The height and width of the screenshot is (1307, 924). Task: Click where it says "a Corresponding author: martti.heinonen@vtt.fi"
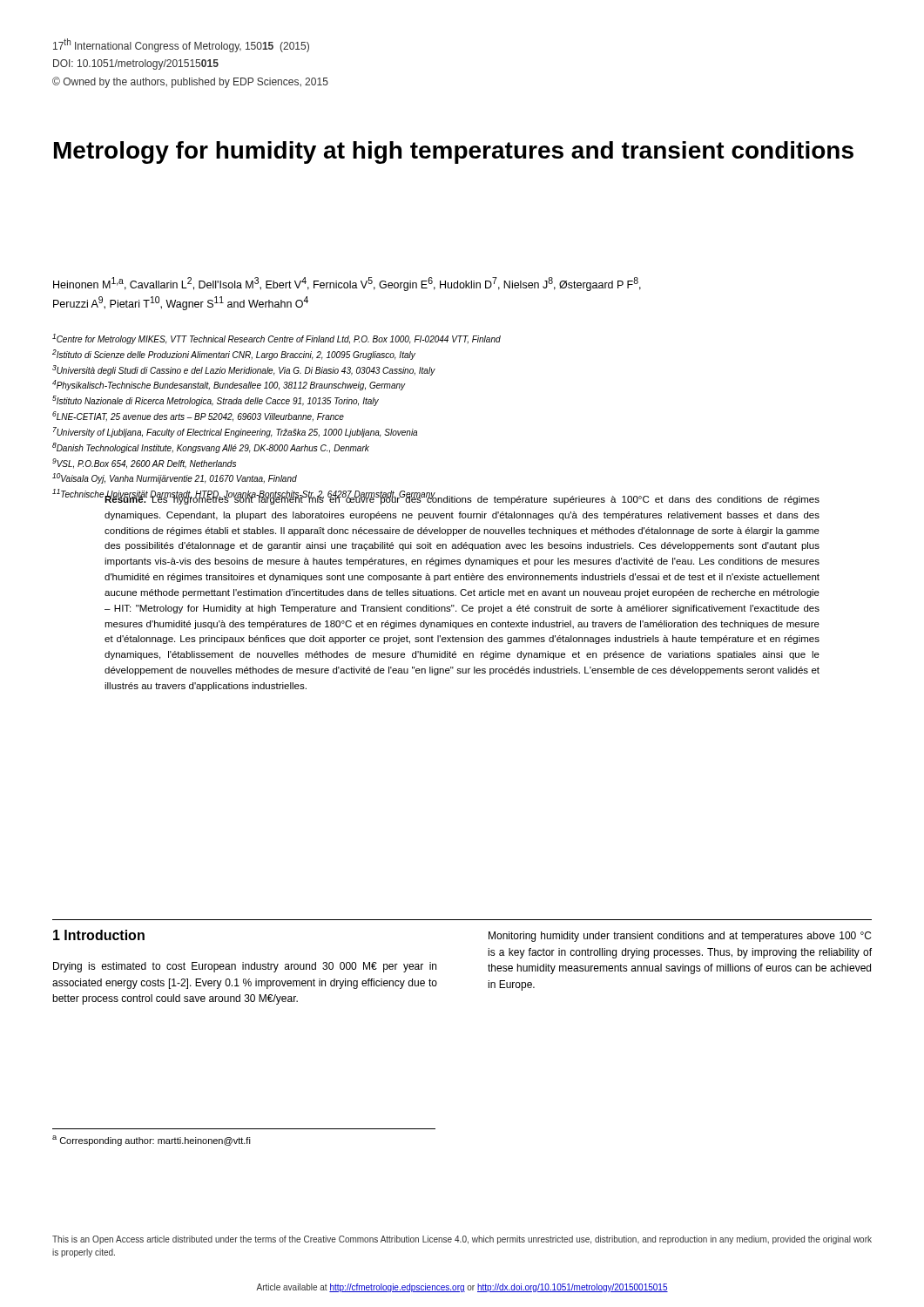click(151, 1139)
